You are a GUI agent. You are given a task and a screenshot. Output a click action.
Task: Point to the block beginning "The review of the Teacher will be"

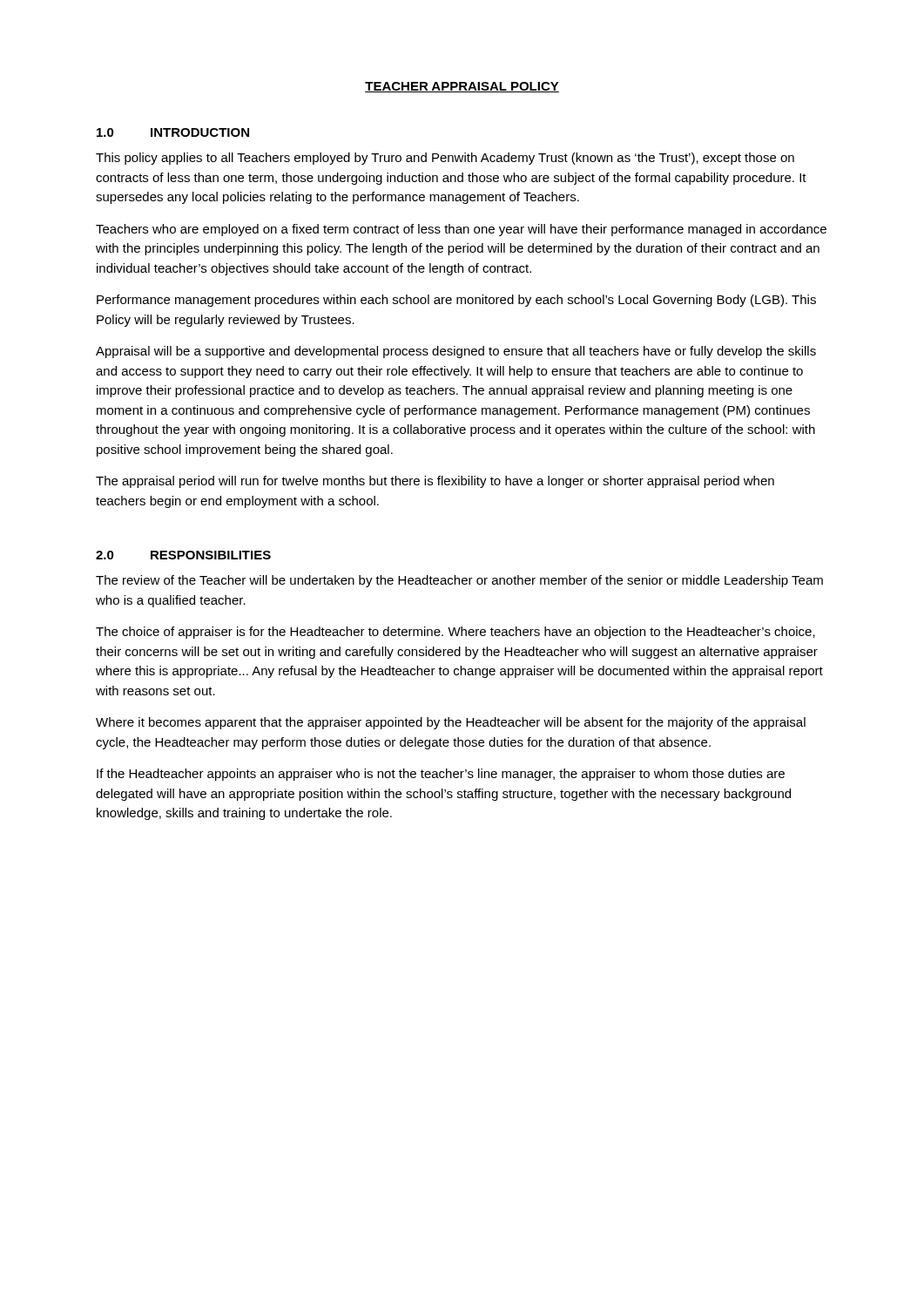[462, 590]
